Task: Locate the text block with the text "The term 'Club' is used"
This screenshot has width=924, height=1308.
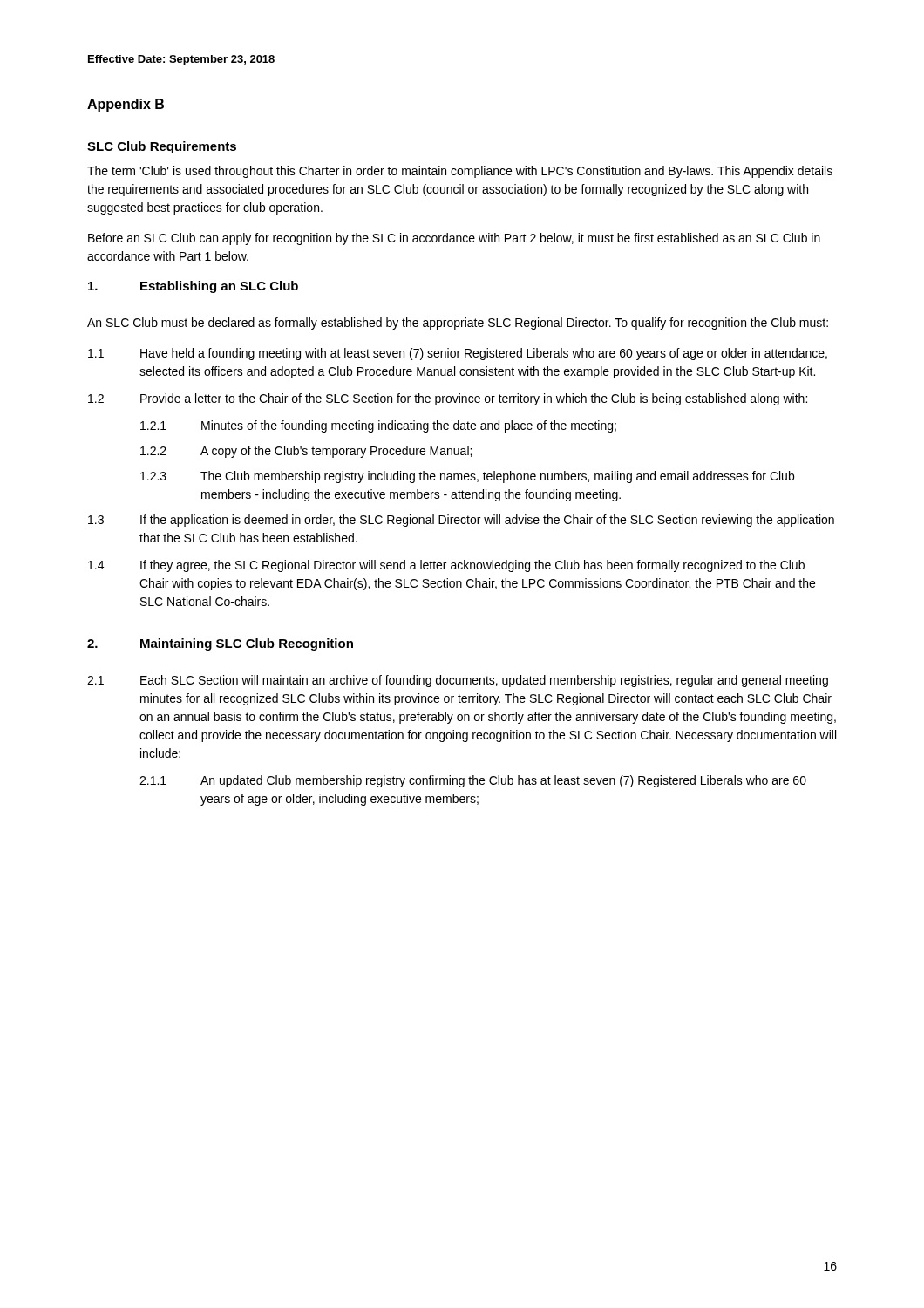Action: [460, 172]
